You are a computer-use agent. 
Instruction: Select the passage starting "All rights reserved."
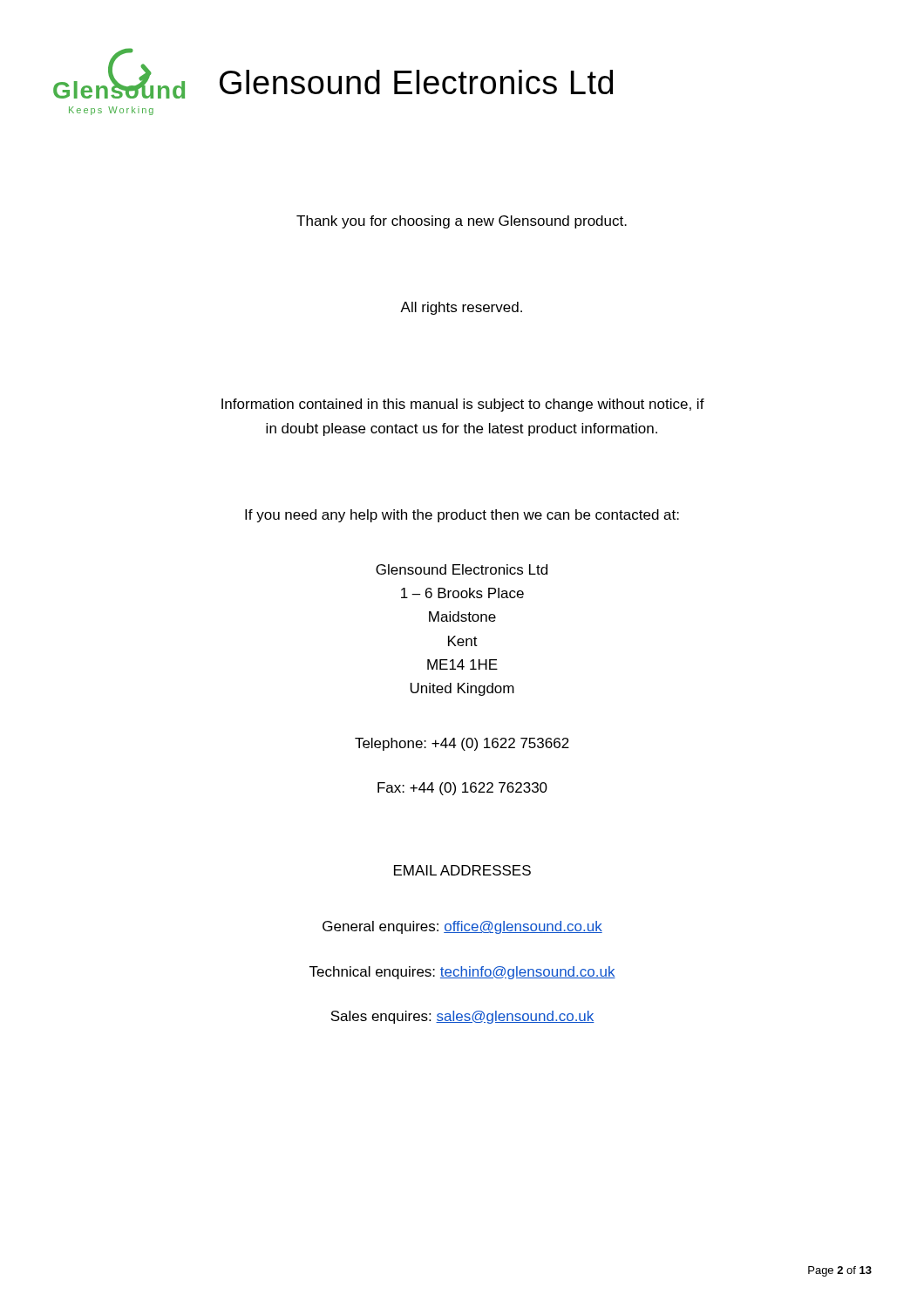(462, 308)
